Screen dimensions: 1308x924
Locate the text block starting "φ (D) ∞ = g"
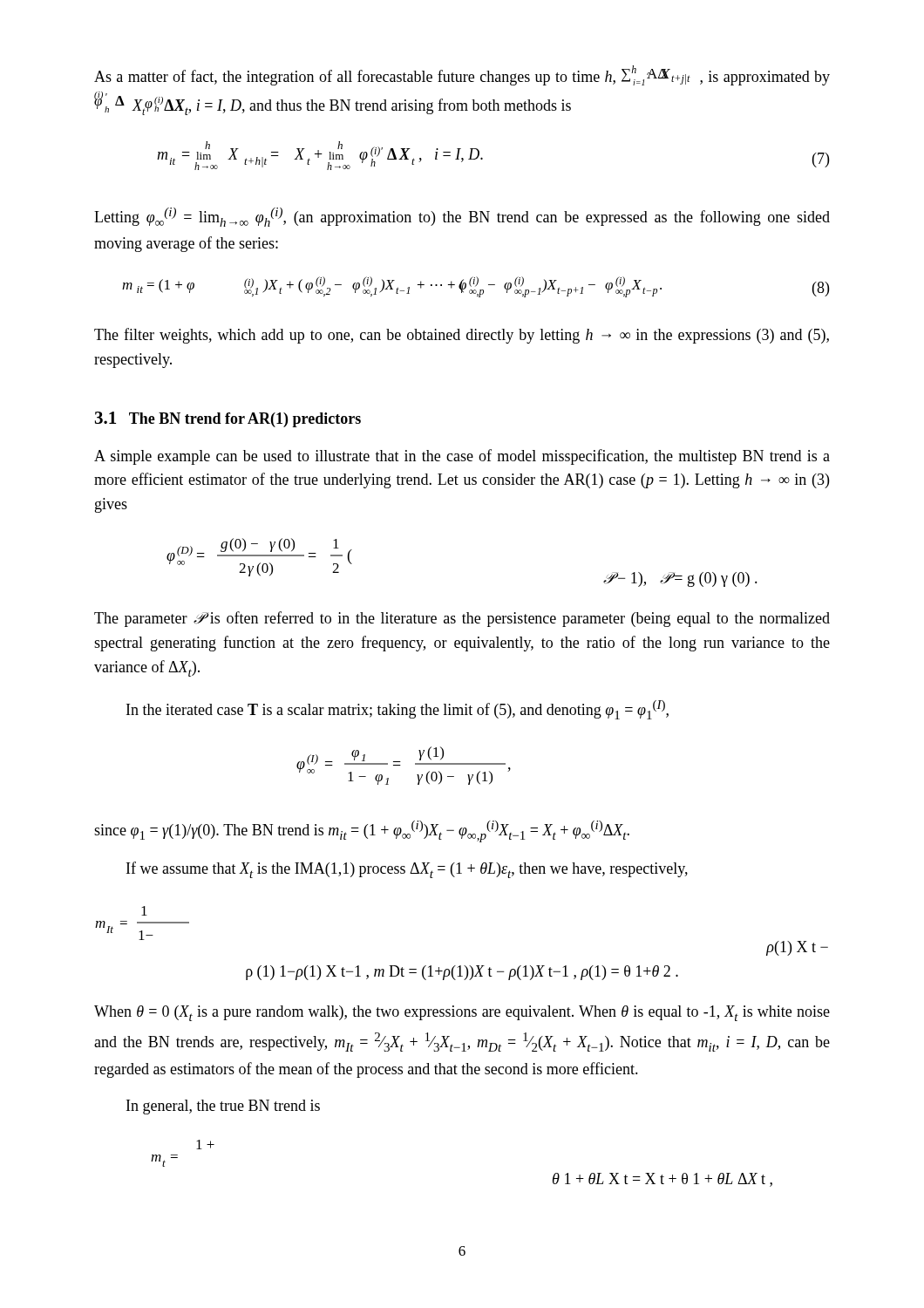point(260,563)
